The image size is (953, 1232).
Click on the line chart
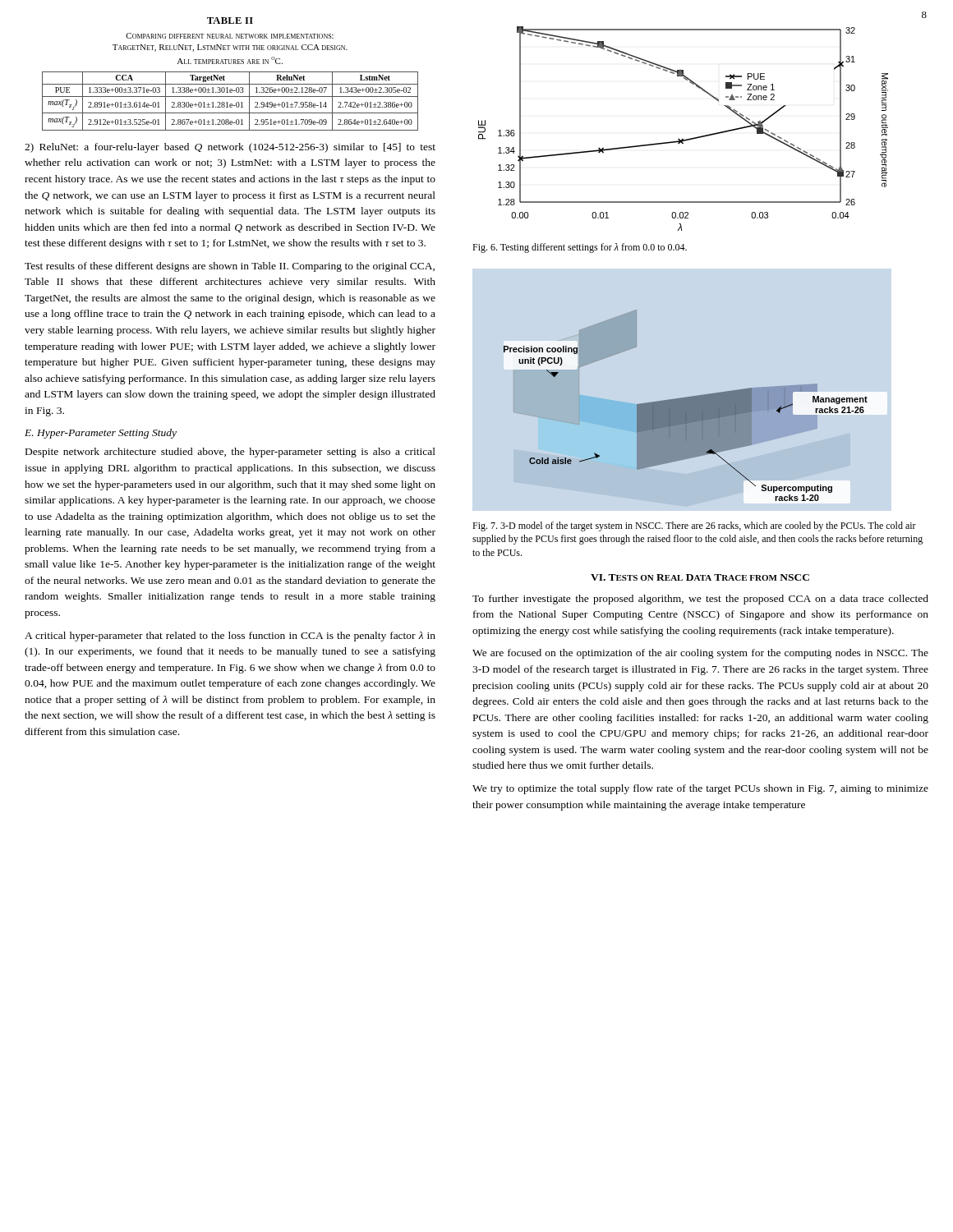click(700, 124)
